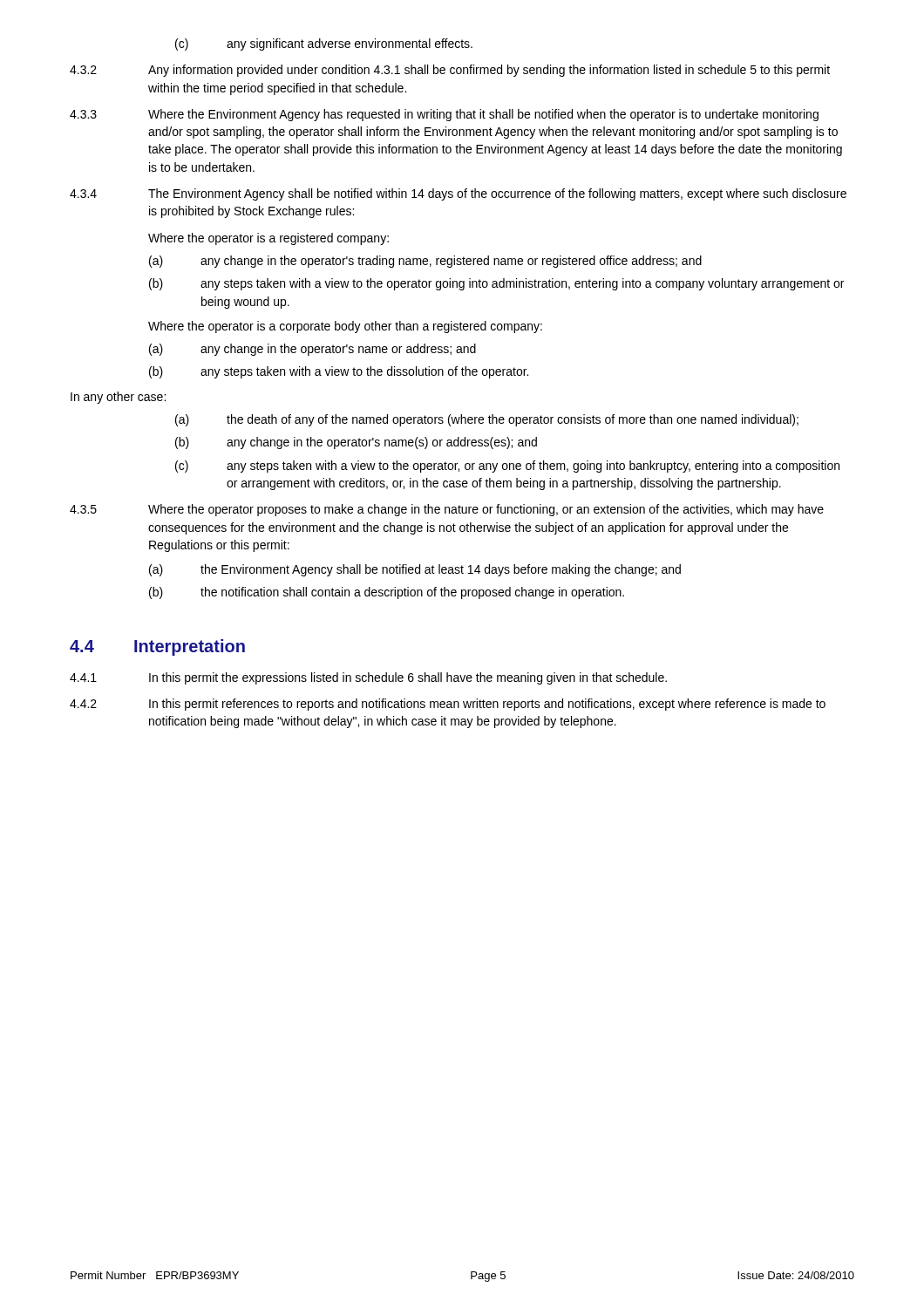Point to the element starting "(c) any steps"
The height and width of the screenshot is (1308, 924).
pos(514,474)
